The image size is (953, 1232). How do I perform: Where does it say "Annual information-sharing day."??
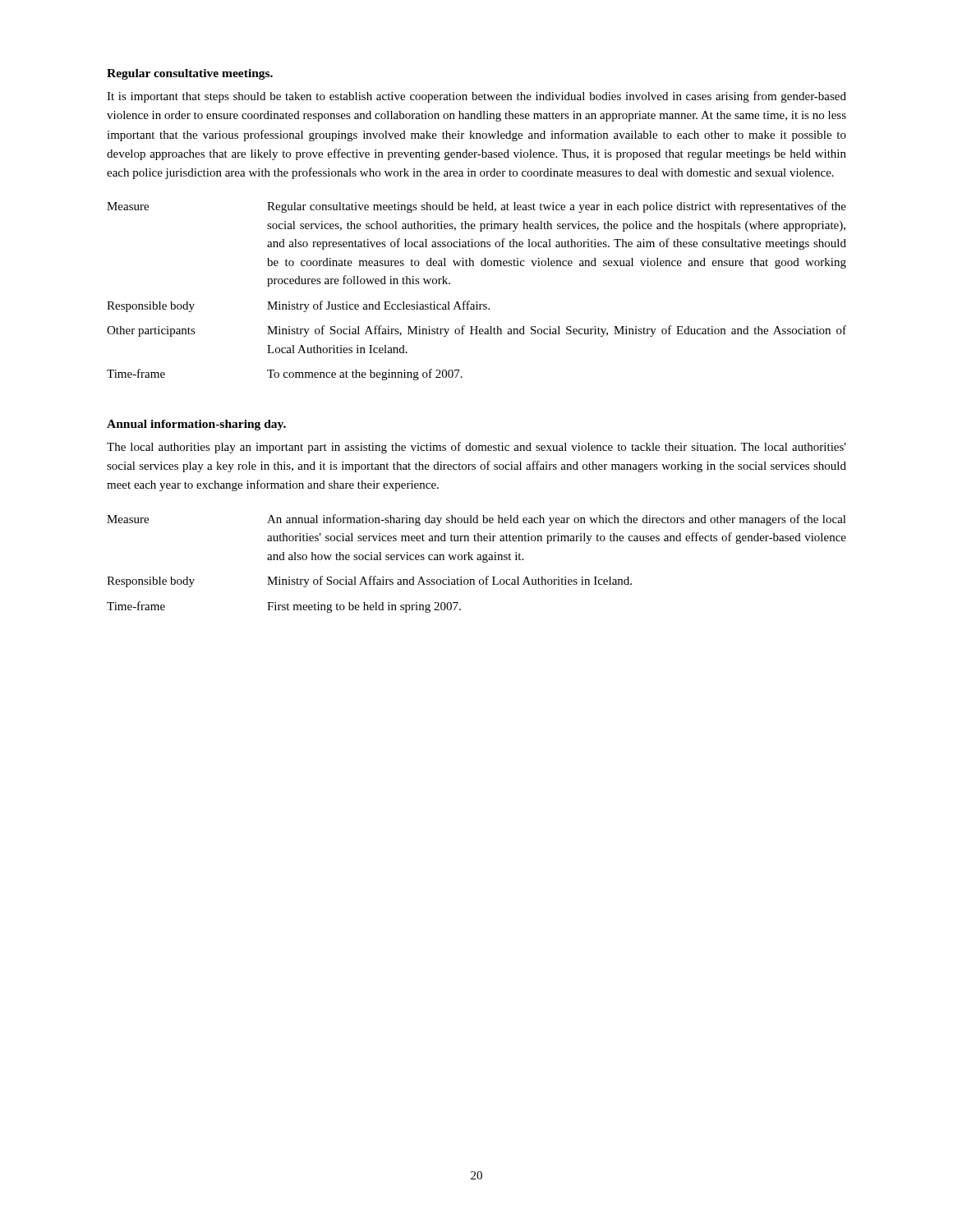197,423
